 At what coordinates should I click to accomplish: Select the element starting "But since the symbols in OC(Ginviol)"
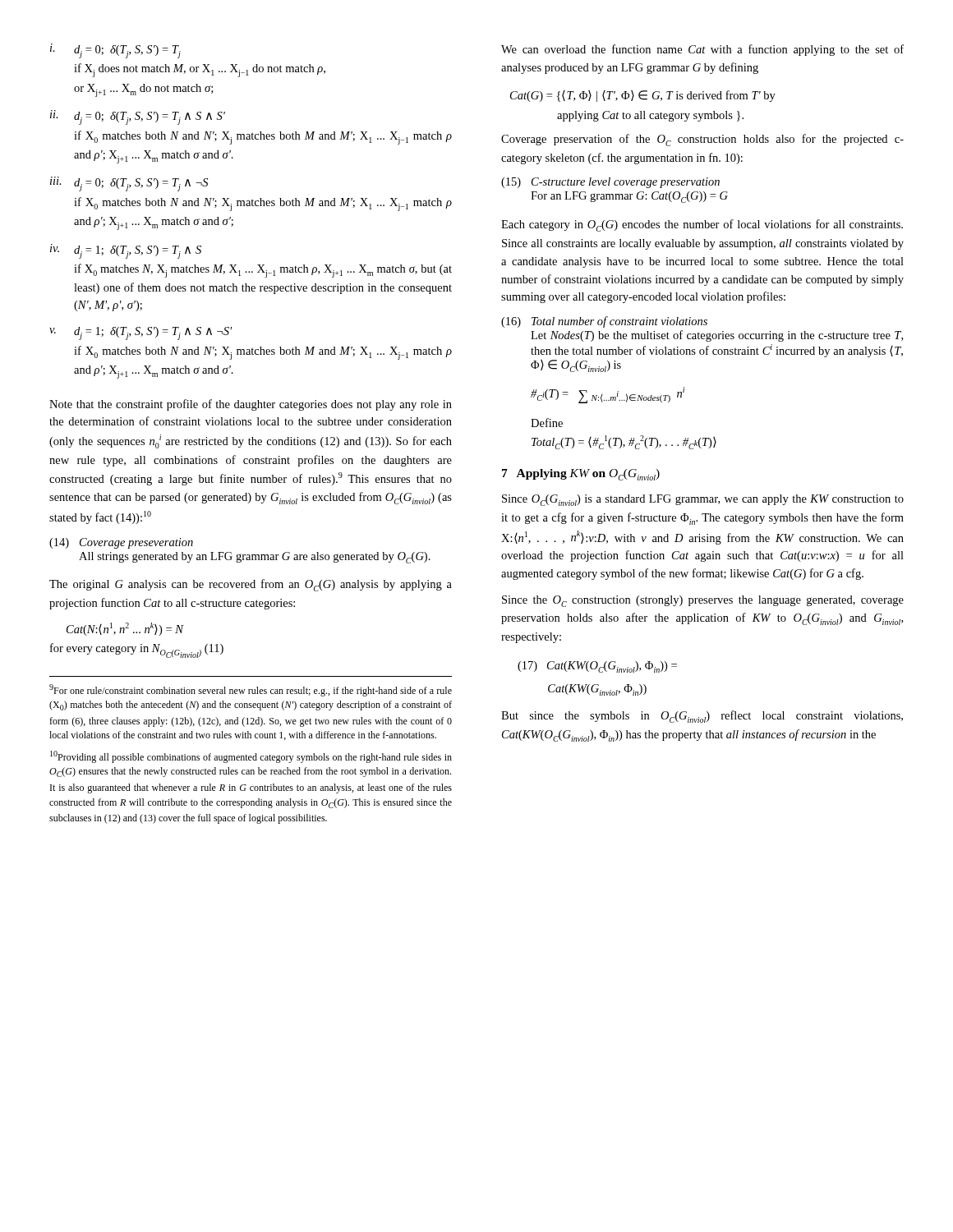(702, 726)
